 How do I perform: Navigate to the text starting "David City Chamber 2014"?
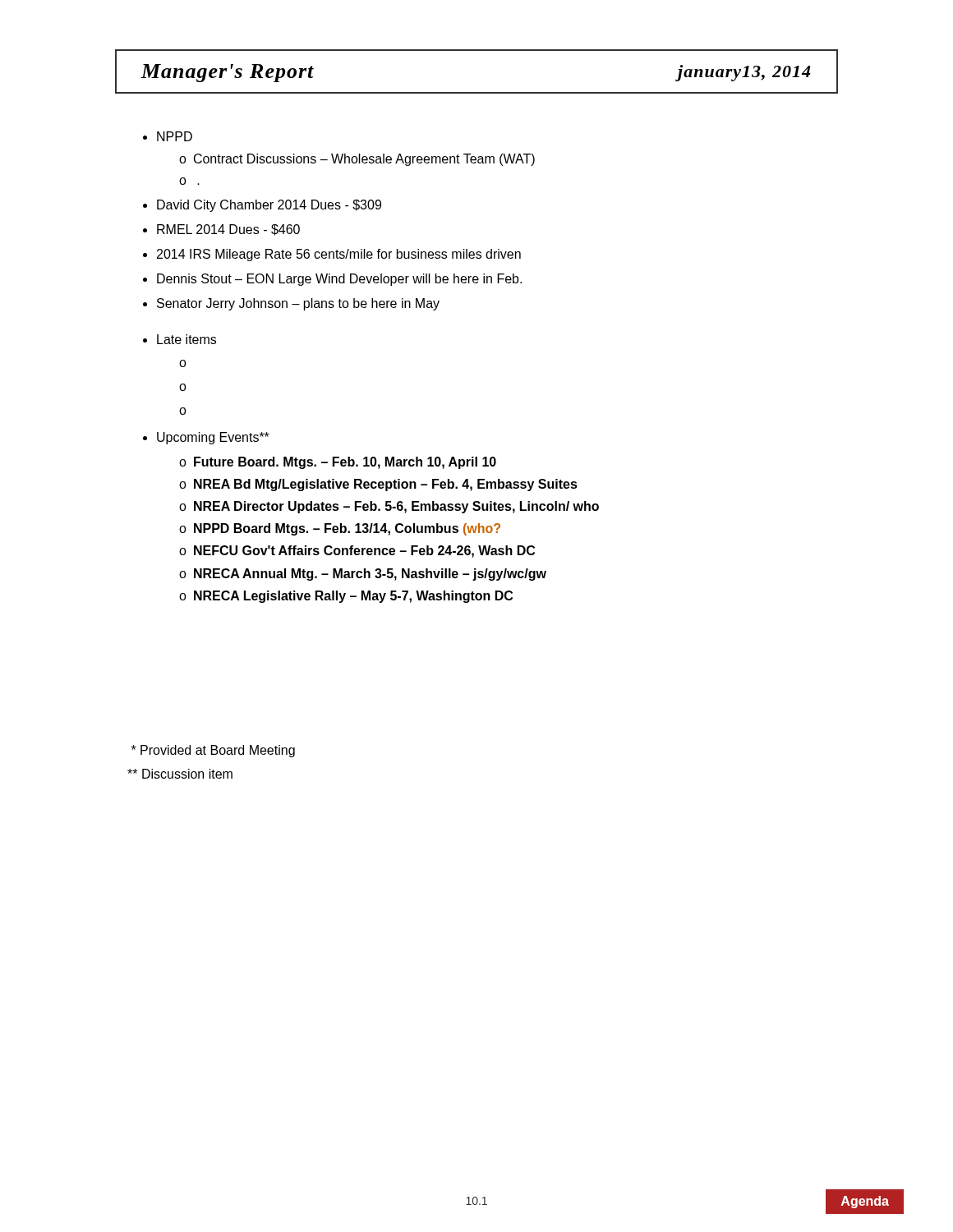[269, 206]
